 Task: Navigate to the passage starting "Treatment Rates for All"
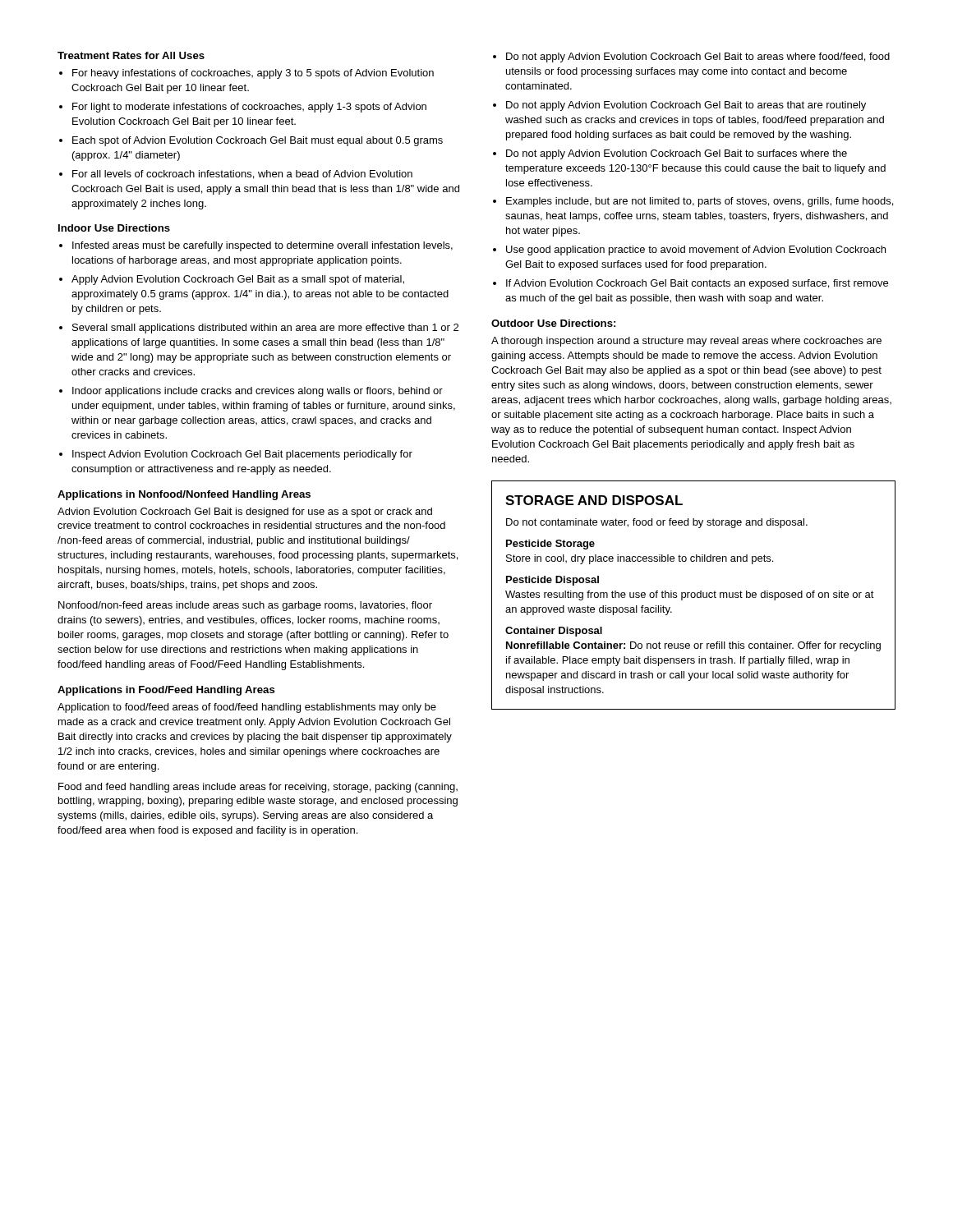coord(131,55)
